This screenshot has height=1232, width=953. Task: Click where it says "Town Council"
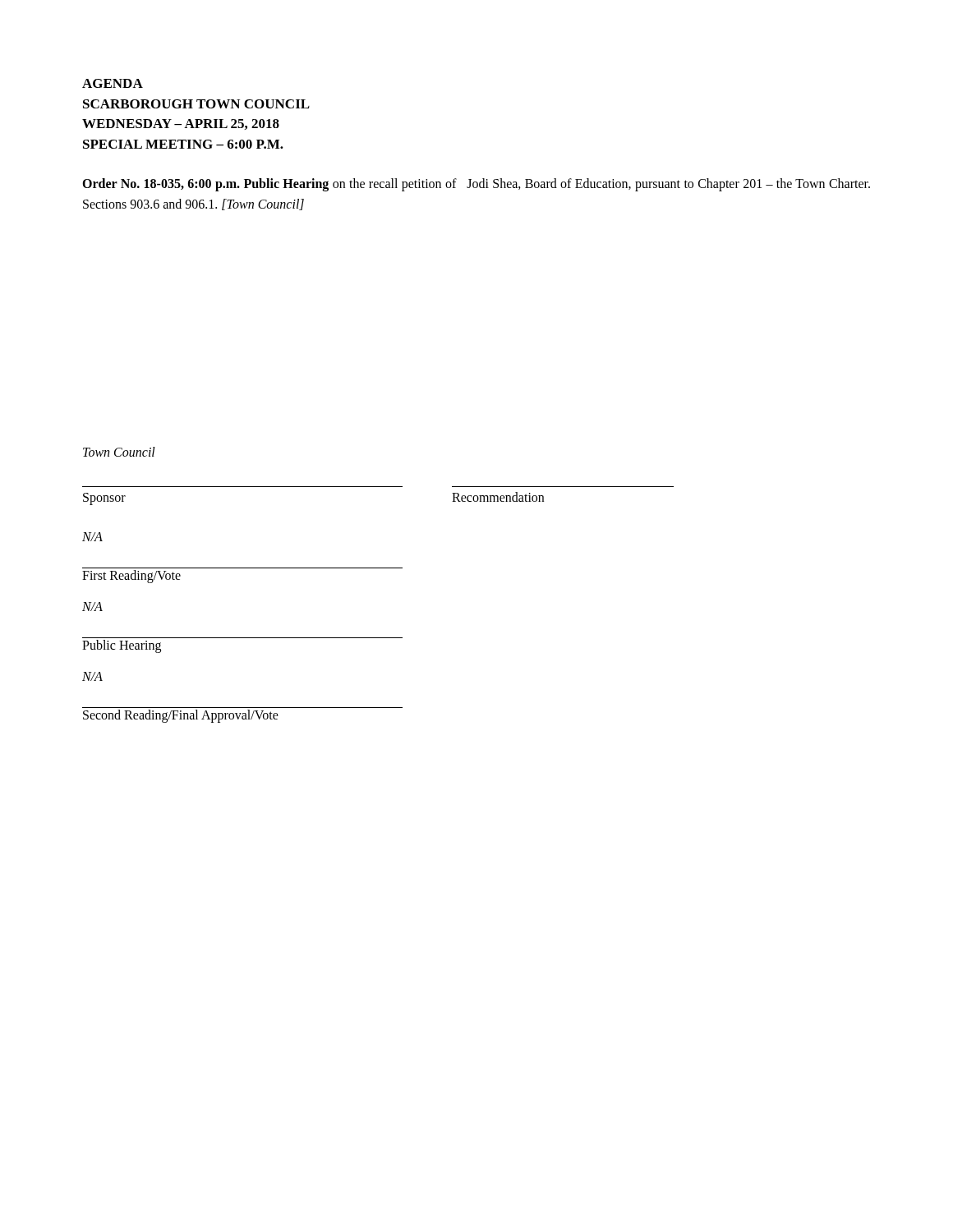119,452
